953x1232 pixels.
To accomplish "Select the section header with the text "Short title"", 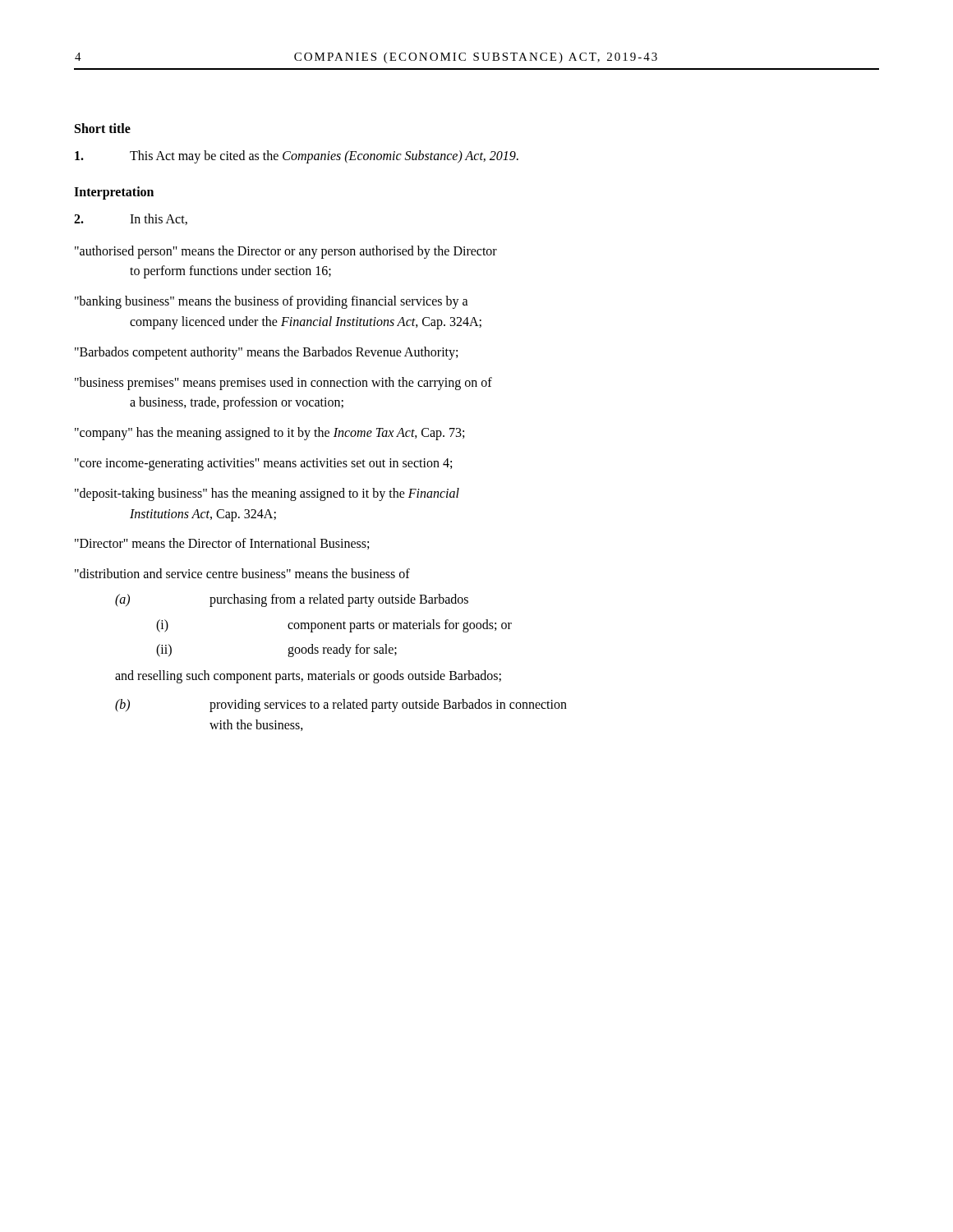I will point(102,129).
